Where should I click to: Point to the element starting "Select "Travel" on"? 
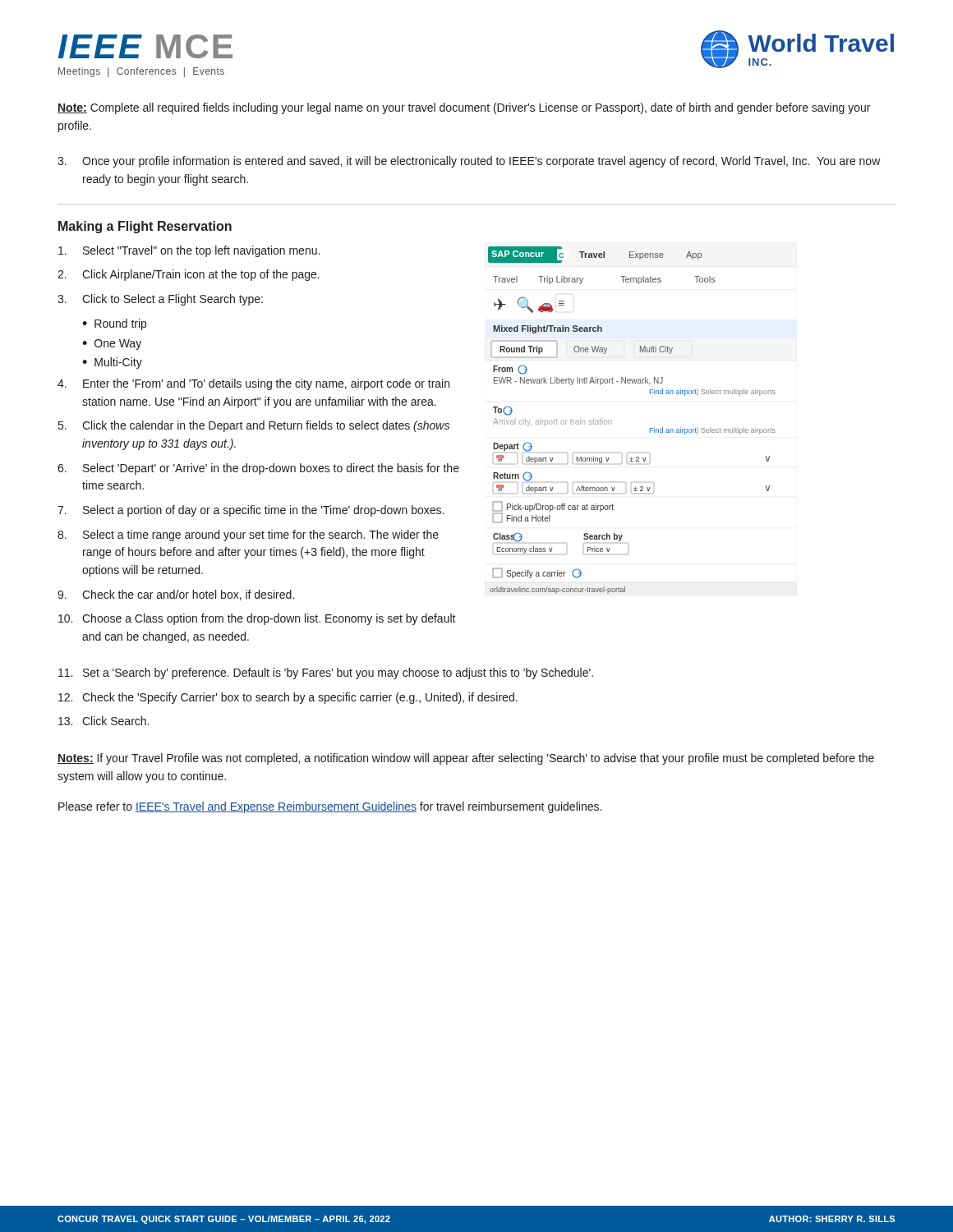[259, 251]
